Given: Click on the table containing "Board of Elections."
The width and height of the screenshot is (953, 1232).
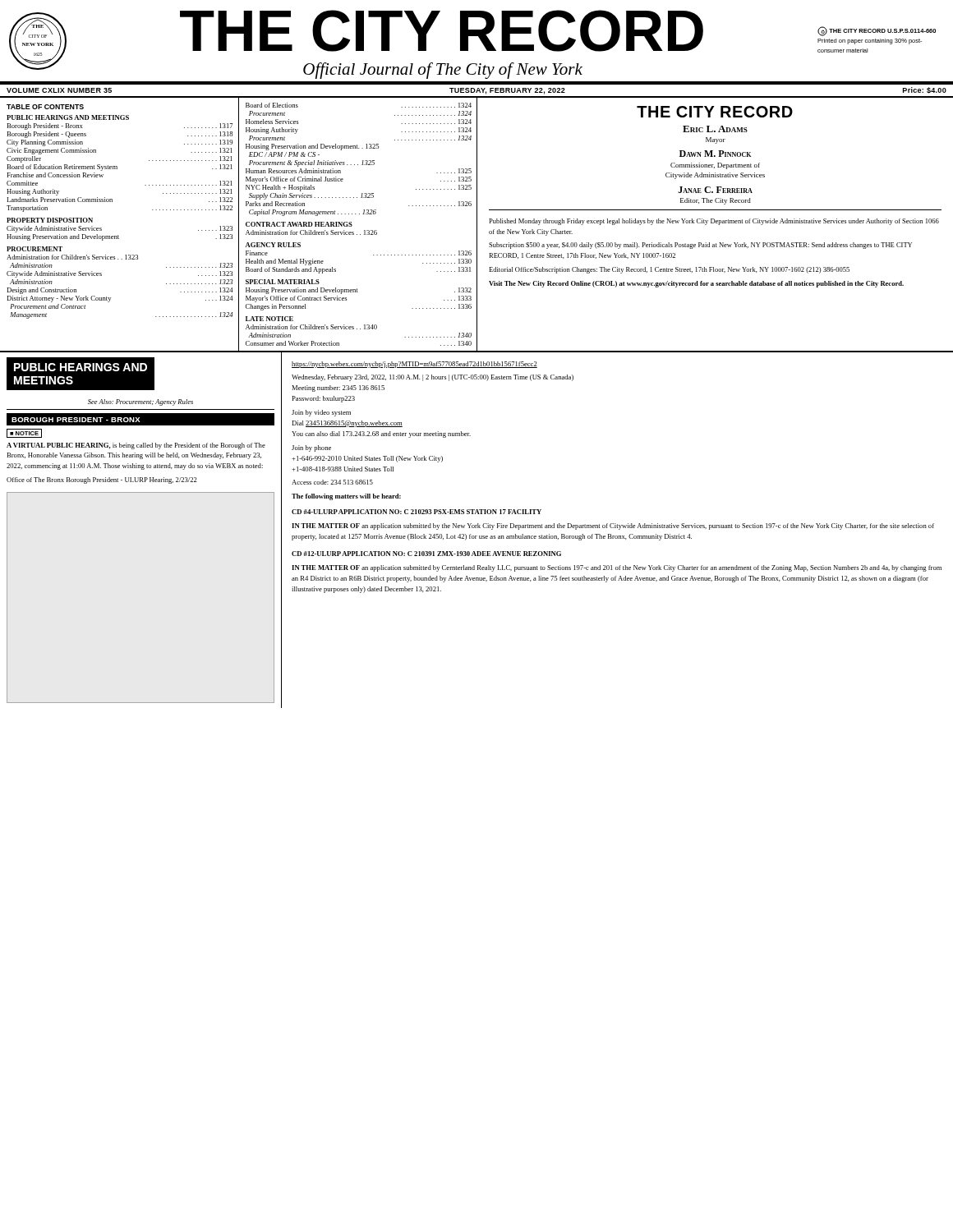Looking at the screenshot, I should click(x=358, y=224).
